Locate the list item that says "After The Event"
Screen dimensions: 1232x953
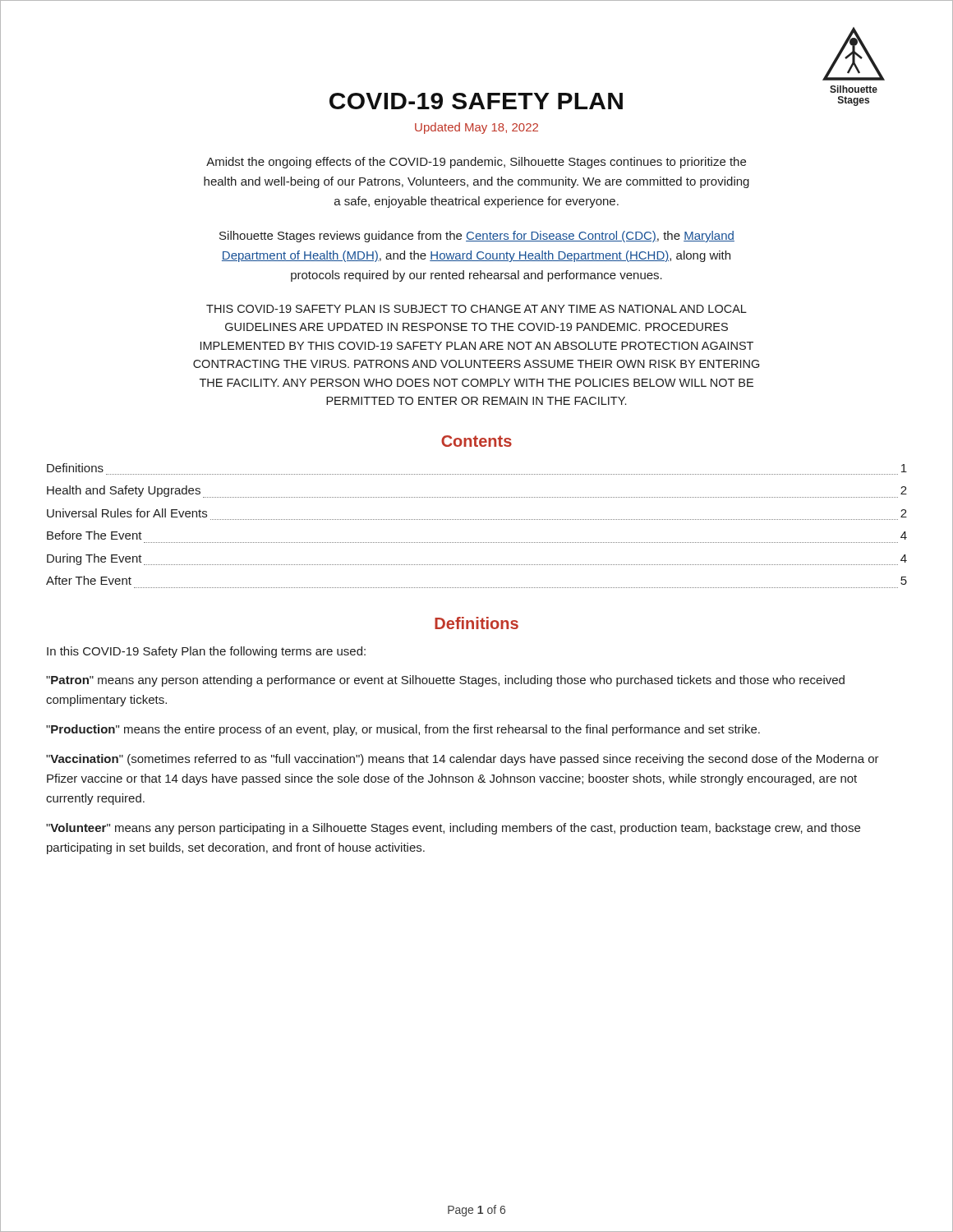point(476,581)
